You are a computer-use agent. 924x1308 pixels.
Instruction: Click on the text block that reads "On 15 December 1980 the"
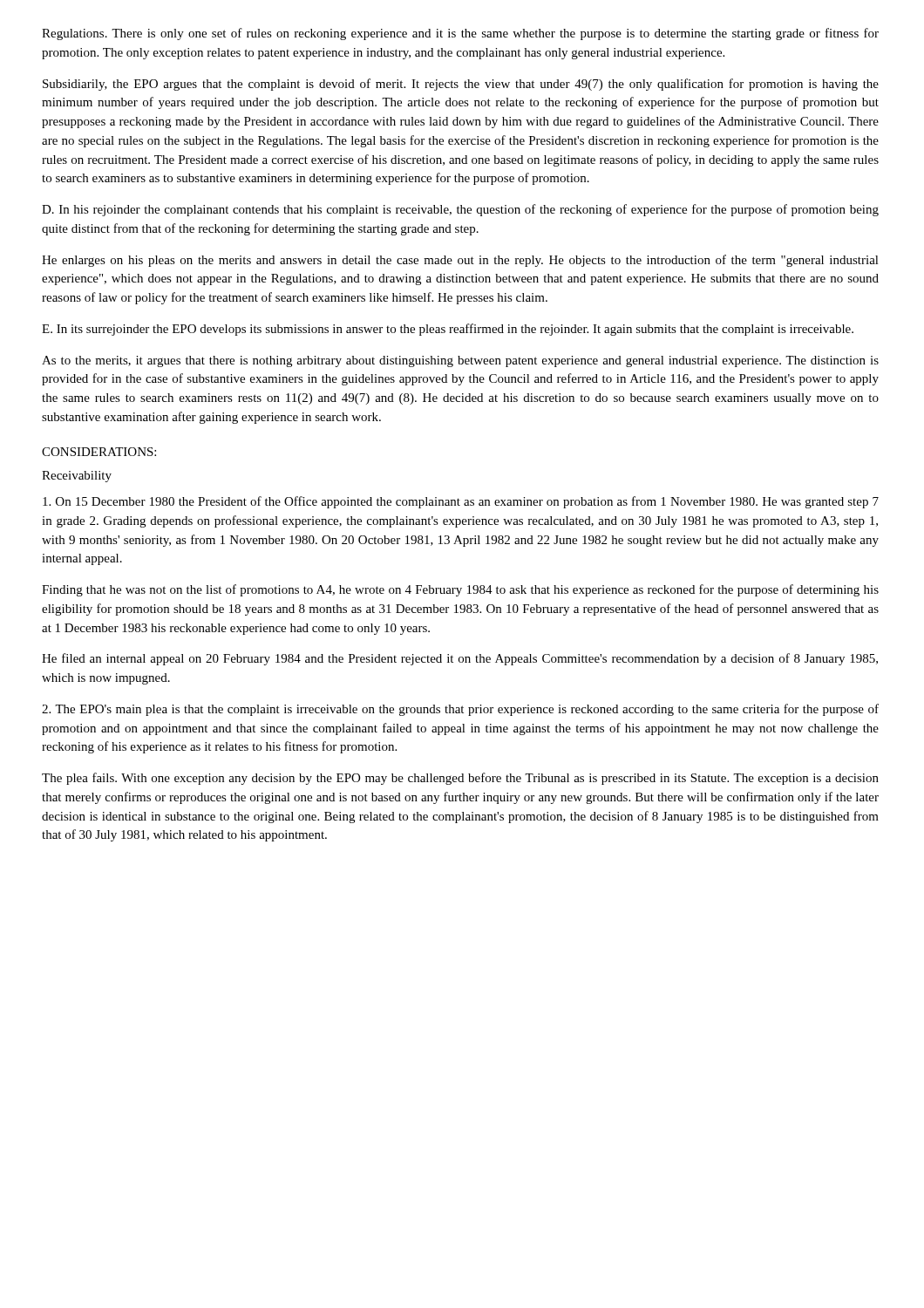click(x=460, y=530)
